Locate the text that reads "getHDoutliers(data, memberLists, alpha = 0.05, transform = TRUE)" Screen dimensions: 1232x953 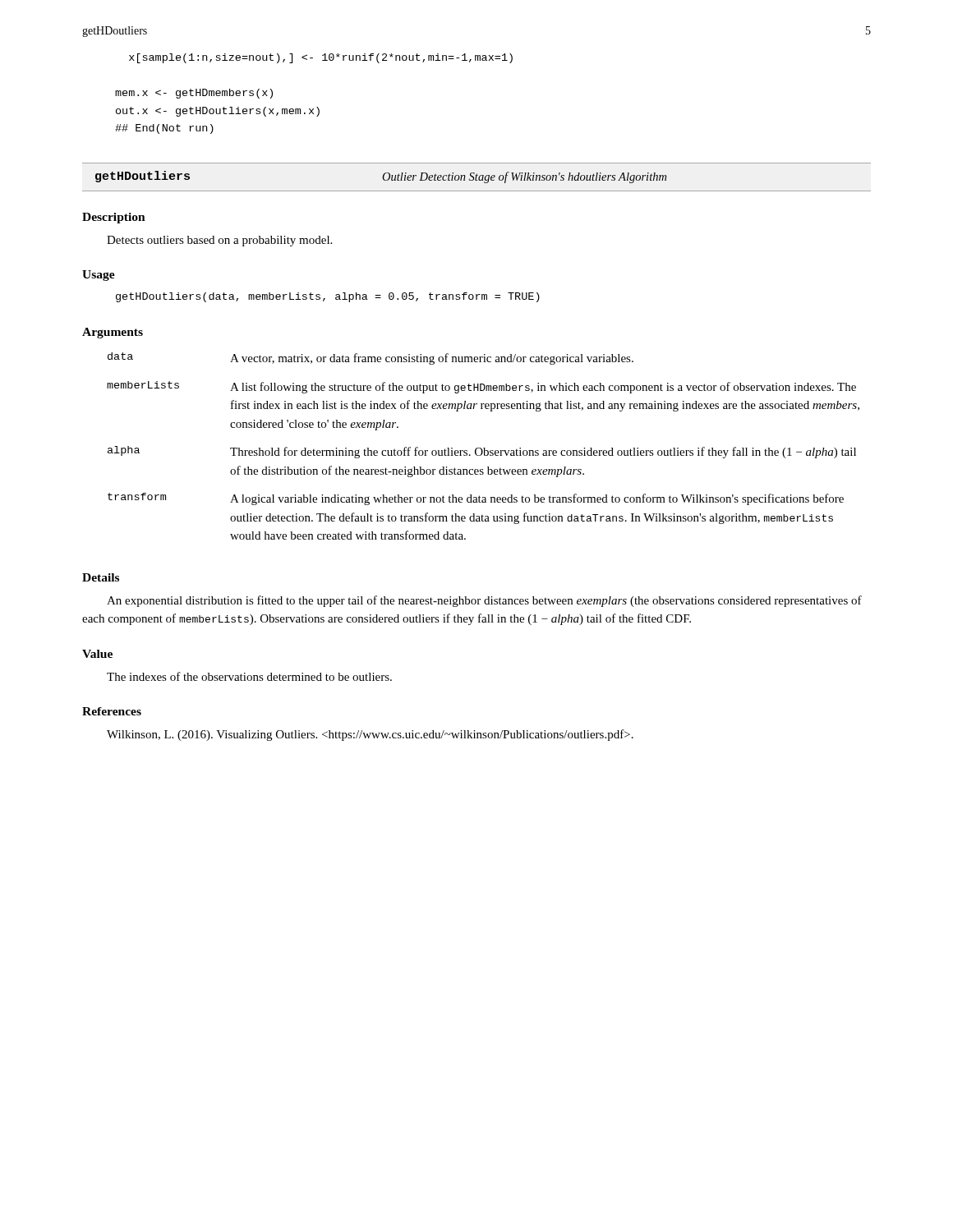pos(328,297)
